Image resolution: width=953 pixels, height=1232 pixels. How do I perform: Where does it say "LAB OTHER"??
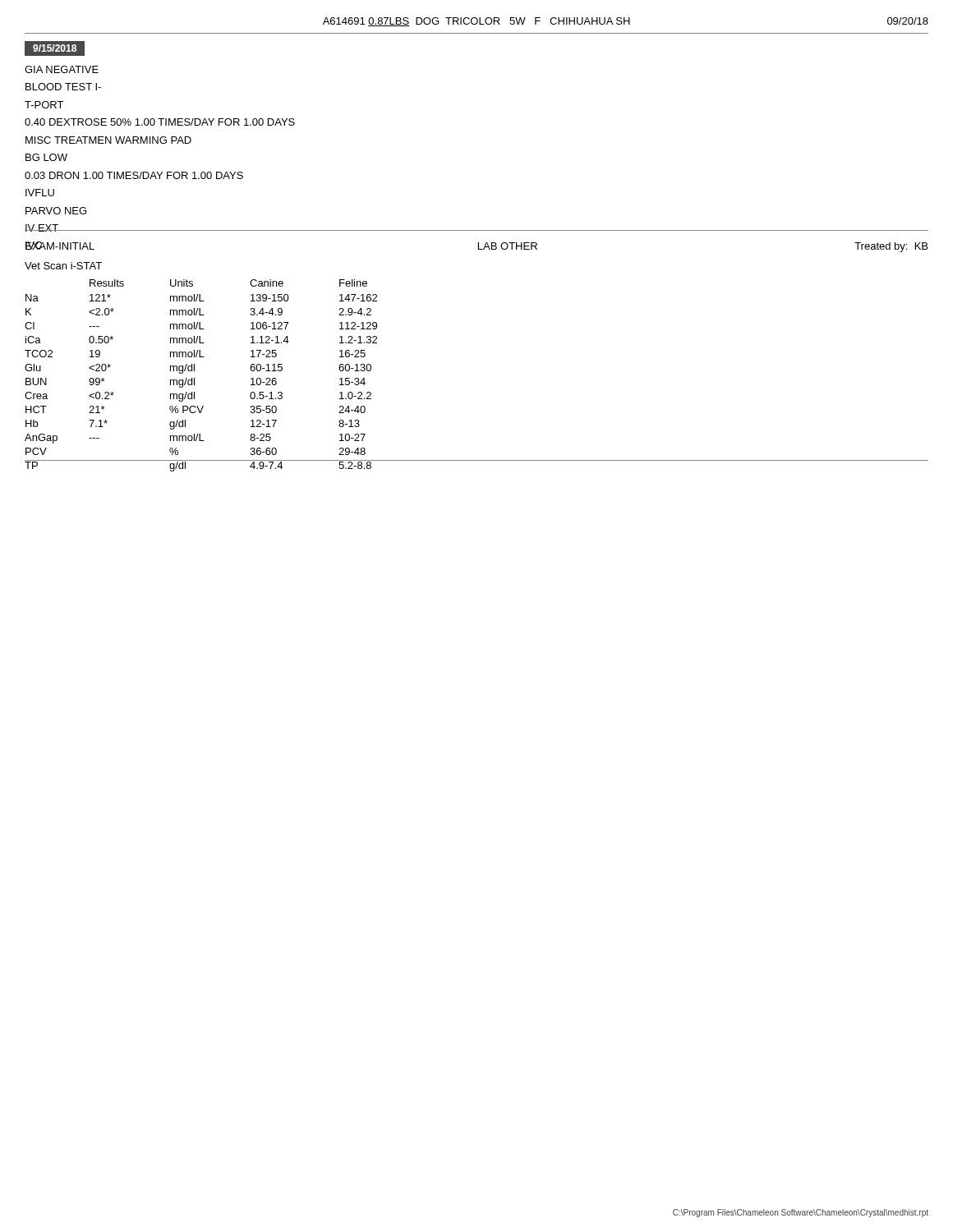point(507,246)
